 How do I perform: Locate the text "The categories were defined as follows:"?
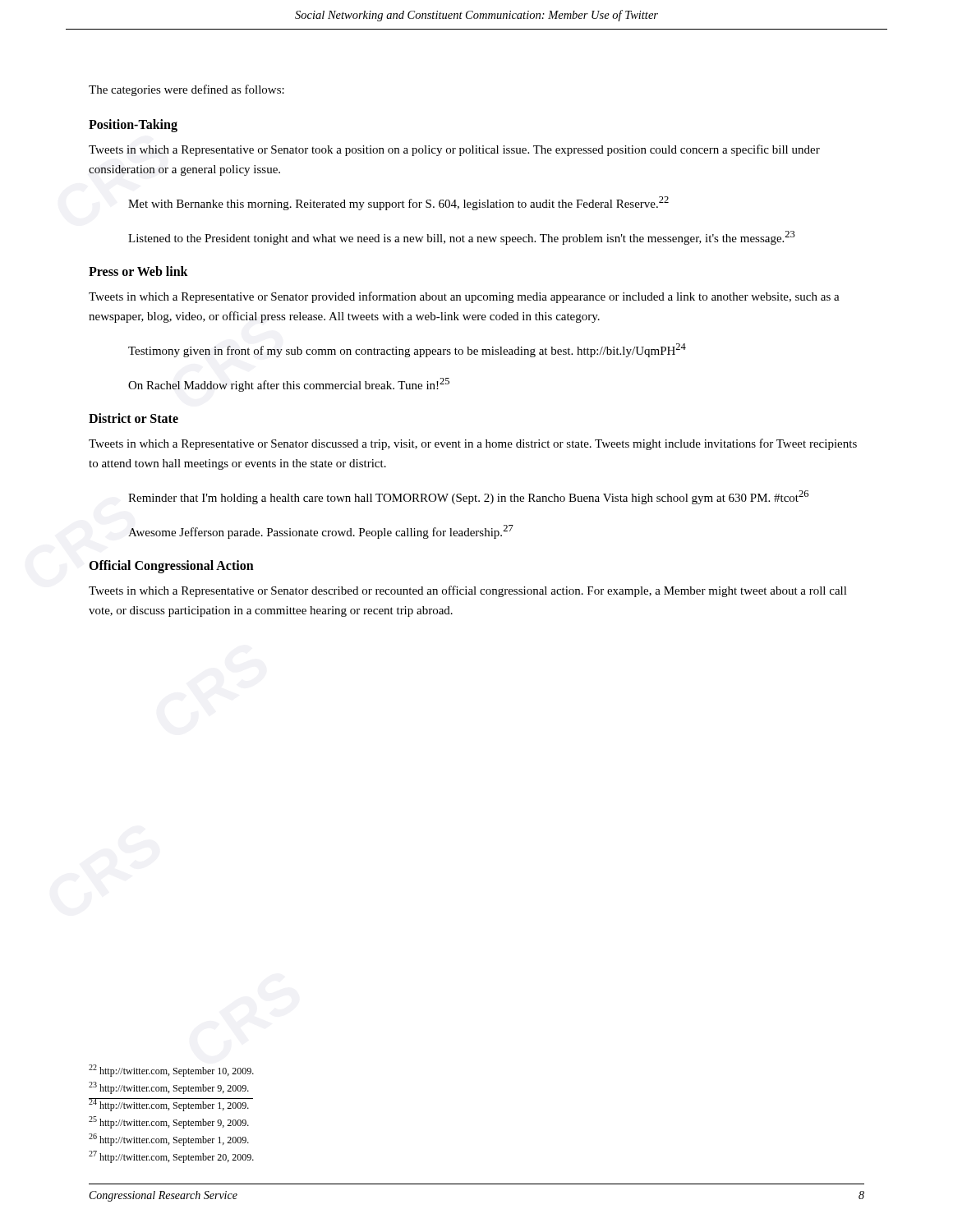(x=187, y=90)
